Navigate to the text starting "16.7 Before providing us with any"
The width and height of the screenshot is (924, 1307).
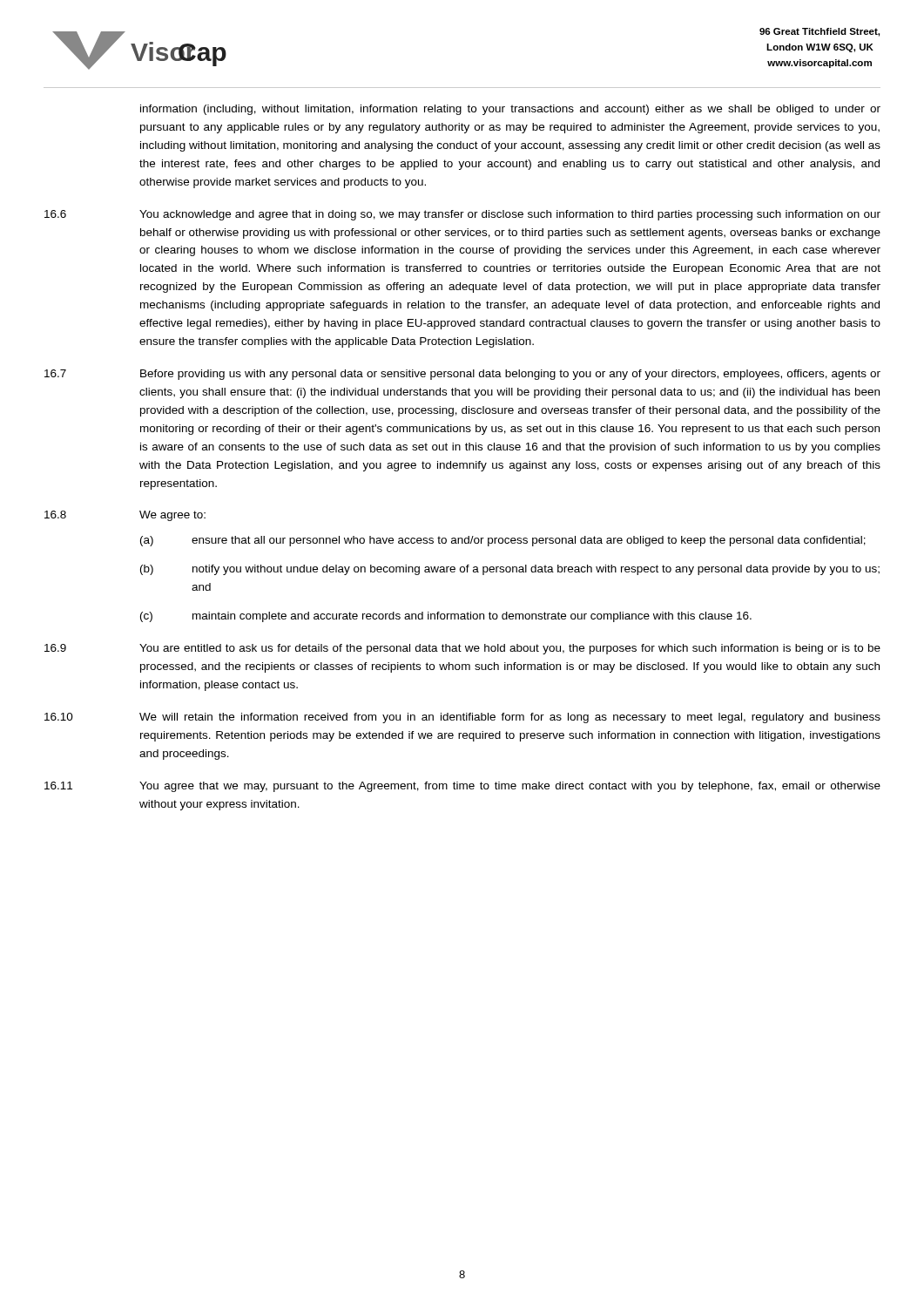pos(462,429)
